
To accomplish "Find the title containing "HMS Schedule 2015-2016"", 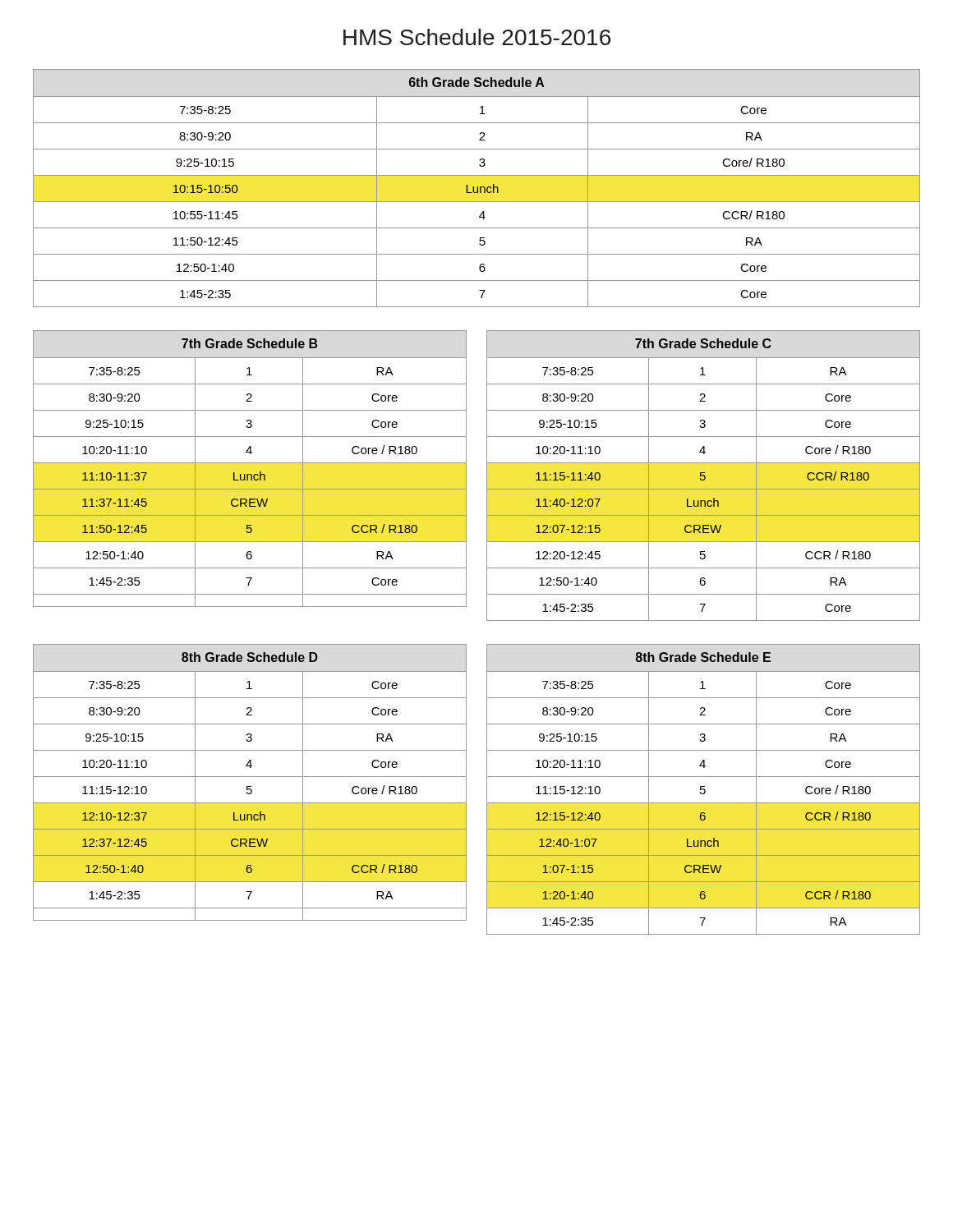I will point(476,38).
